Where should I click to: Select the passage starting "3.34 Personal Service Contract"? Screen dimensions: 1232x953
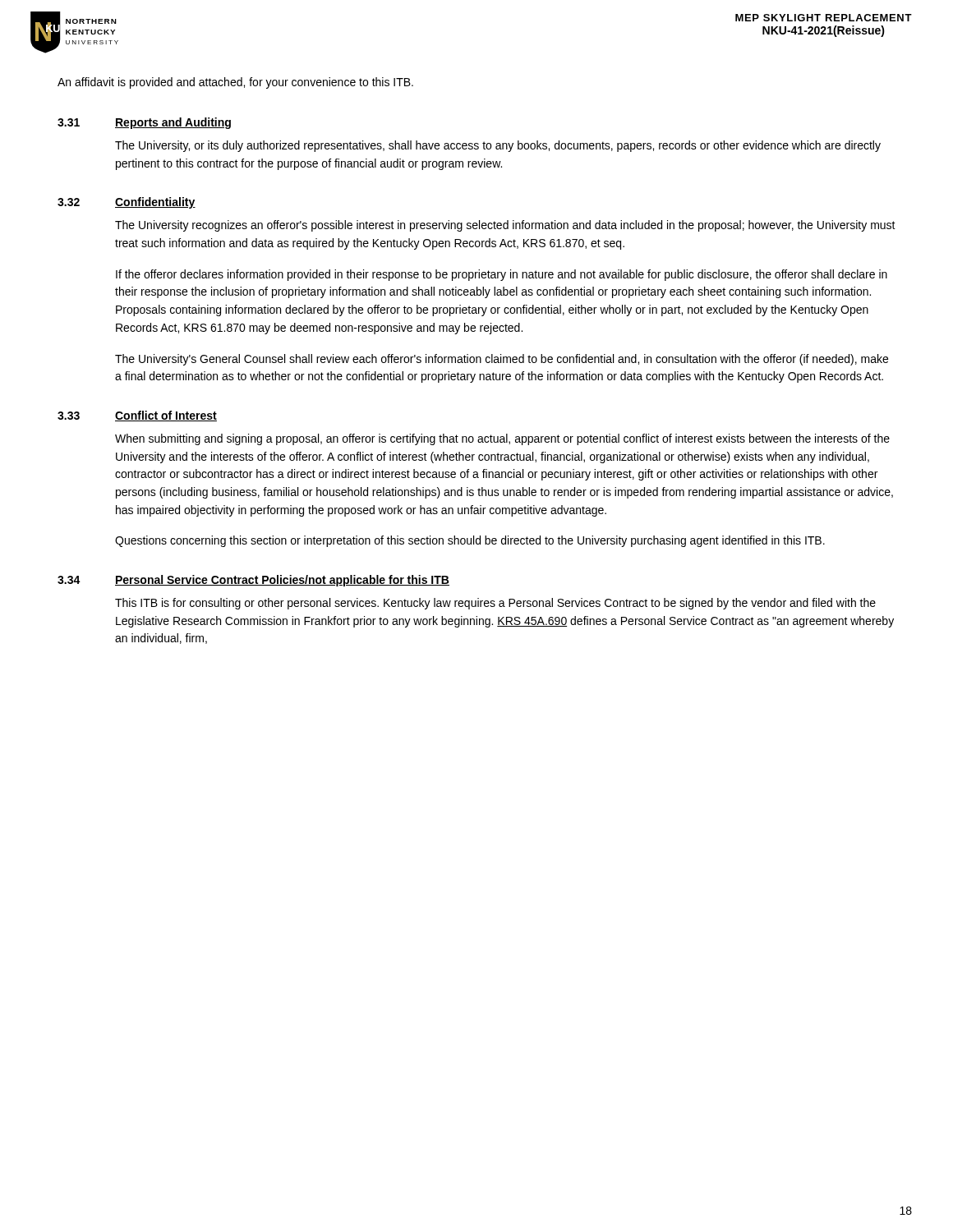click(x=253, y=580)
